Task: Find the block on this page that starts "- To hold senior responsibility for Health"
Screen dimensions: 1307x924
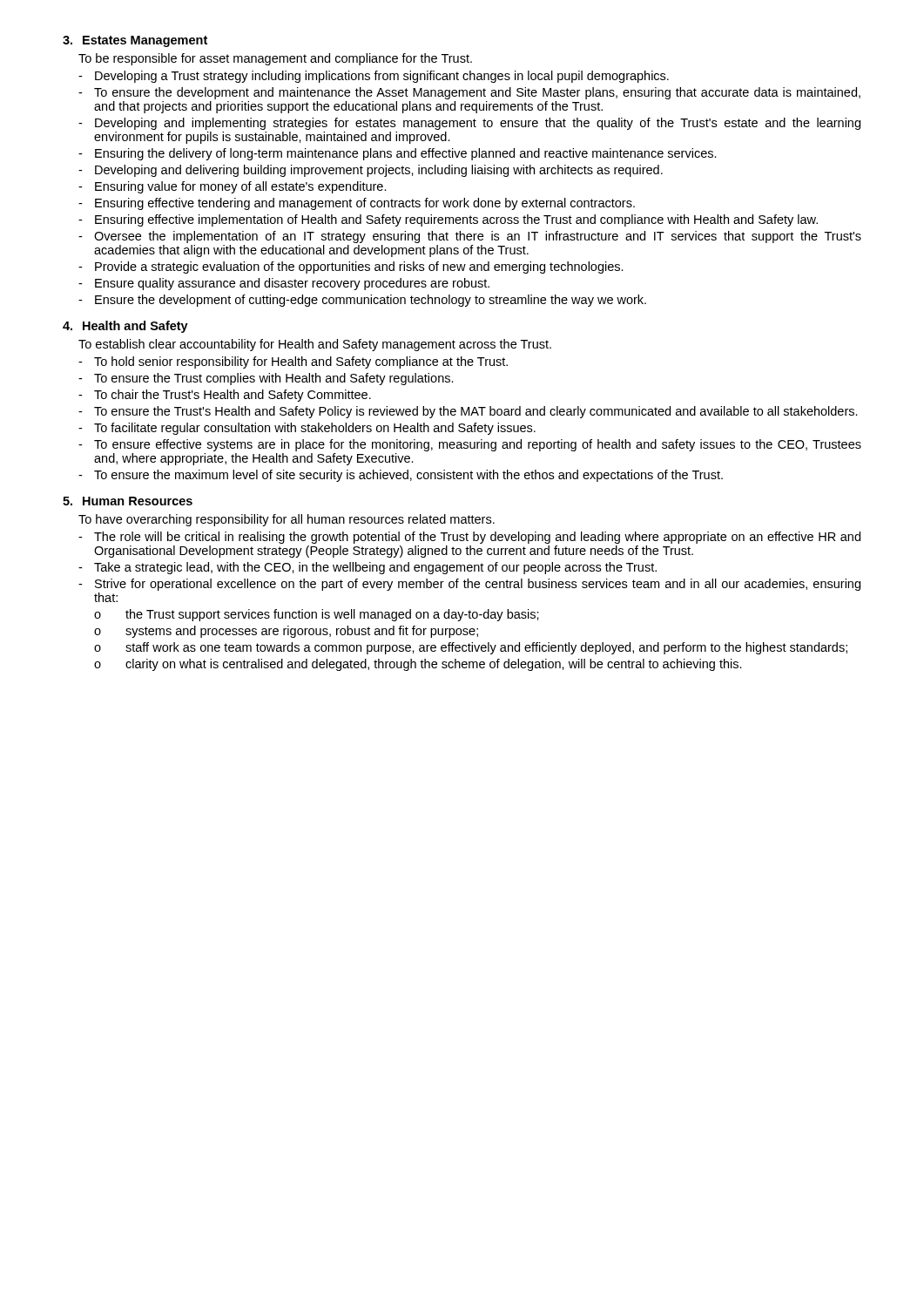Action: pos(470,362)
